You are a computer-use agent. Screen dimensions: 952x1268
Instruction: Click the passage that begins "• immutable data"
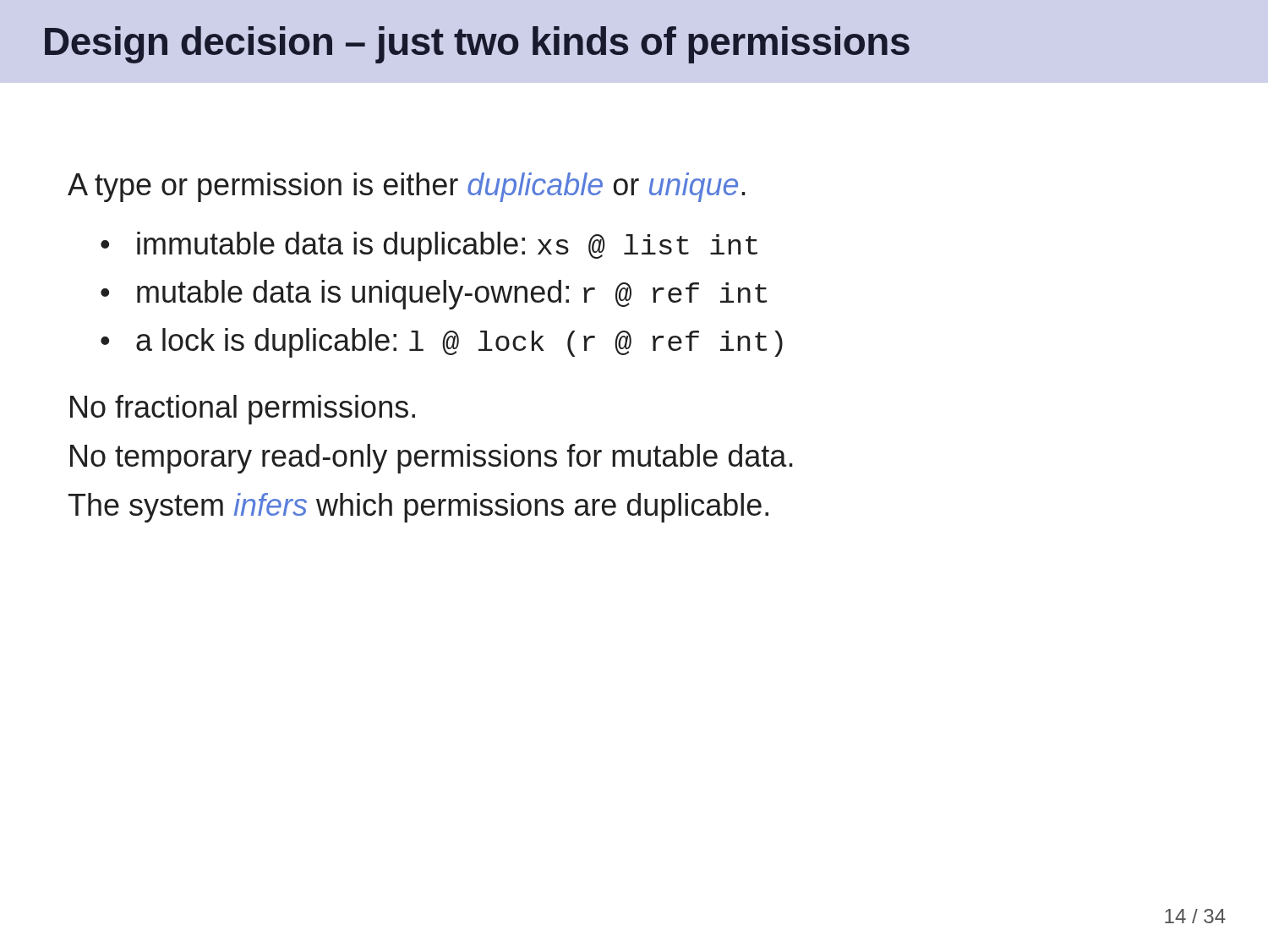tap(430, 245)
